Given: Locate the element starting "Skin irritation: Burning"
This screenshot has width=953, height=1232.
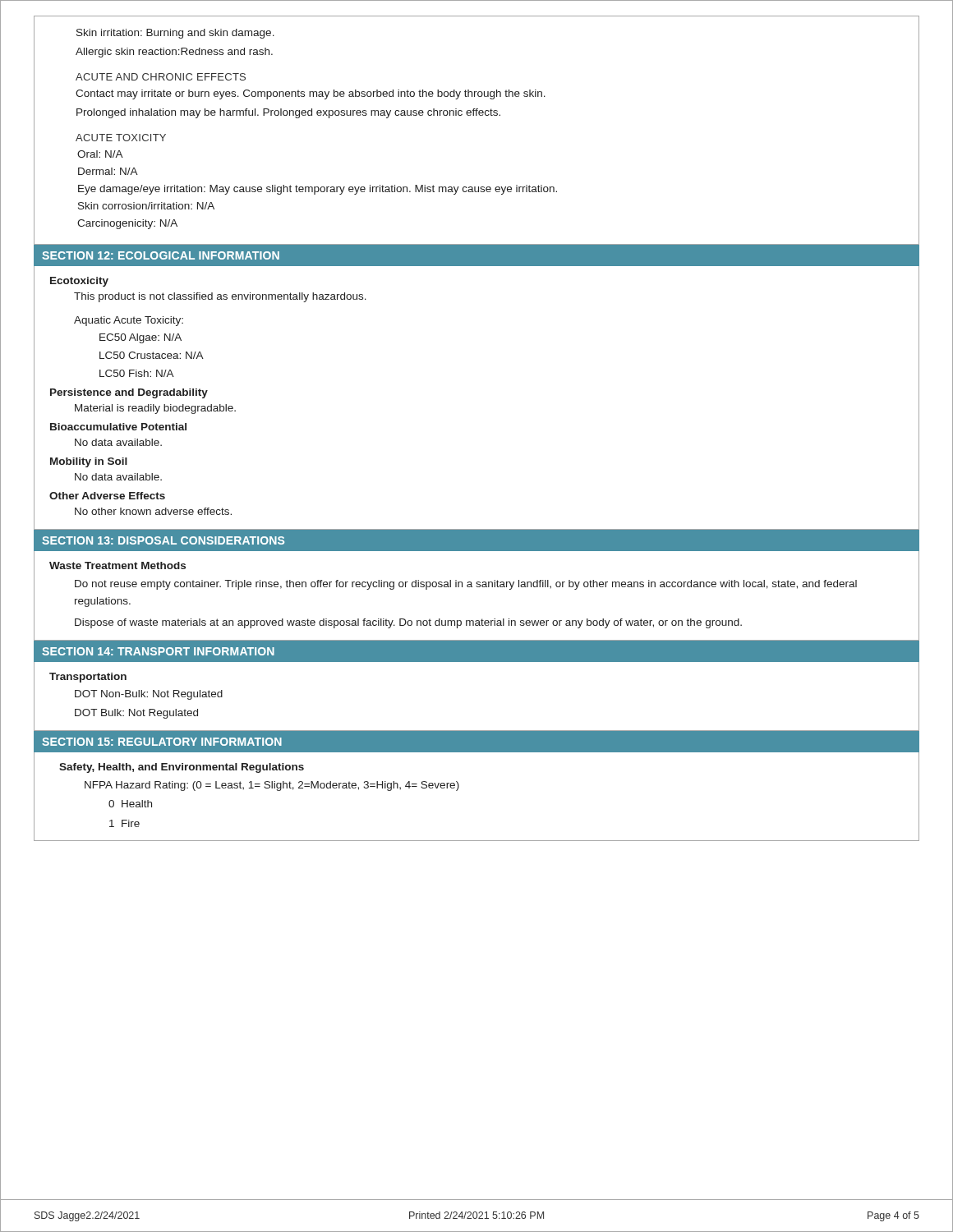Looking at the screenshot, I should pyautogui.click(x=175, y=34).
